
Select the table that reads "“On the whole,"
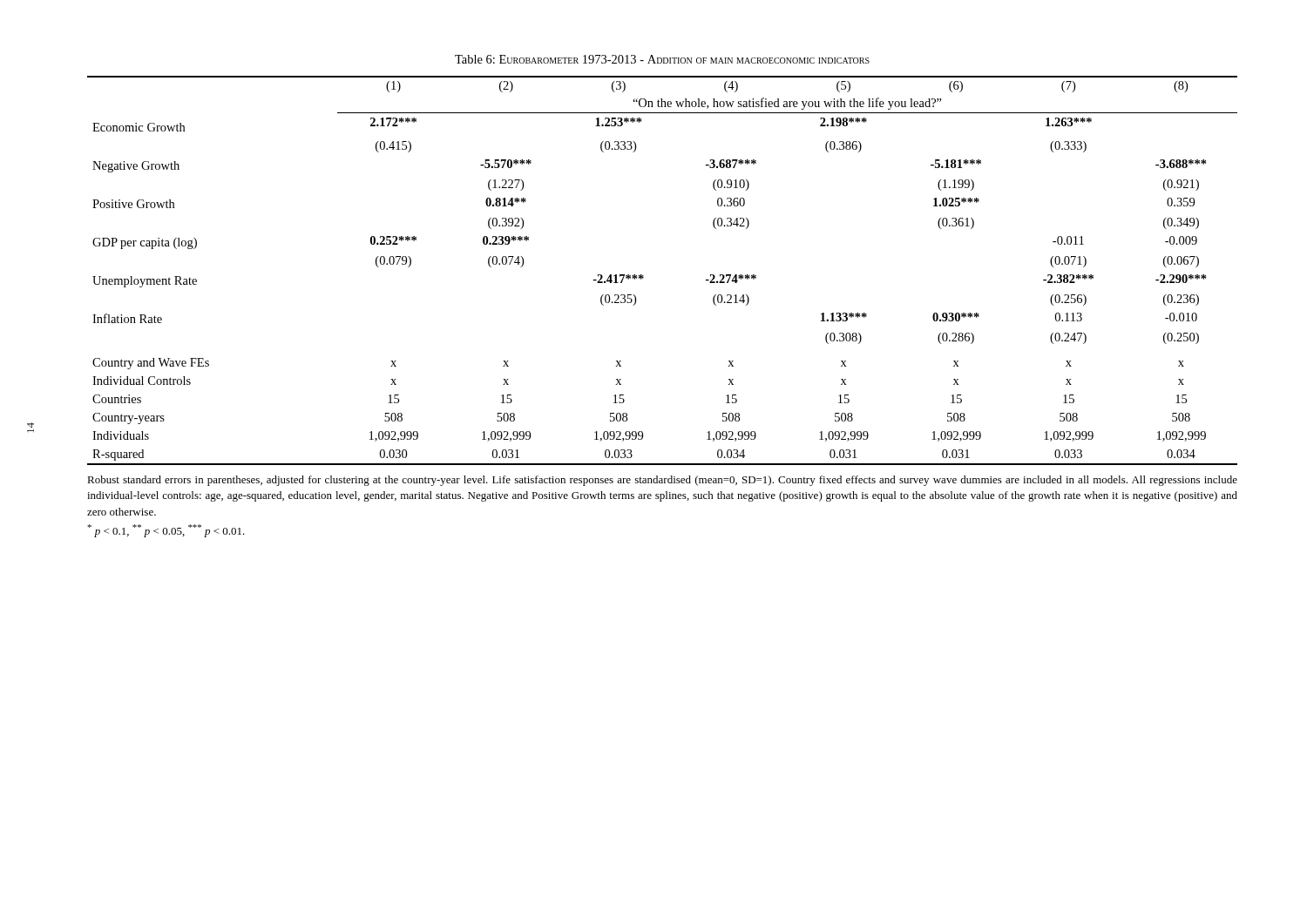tap(662, 270)
